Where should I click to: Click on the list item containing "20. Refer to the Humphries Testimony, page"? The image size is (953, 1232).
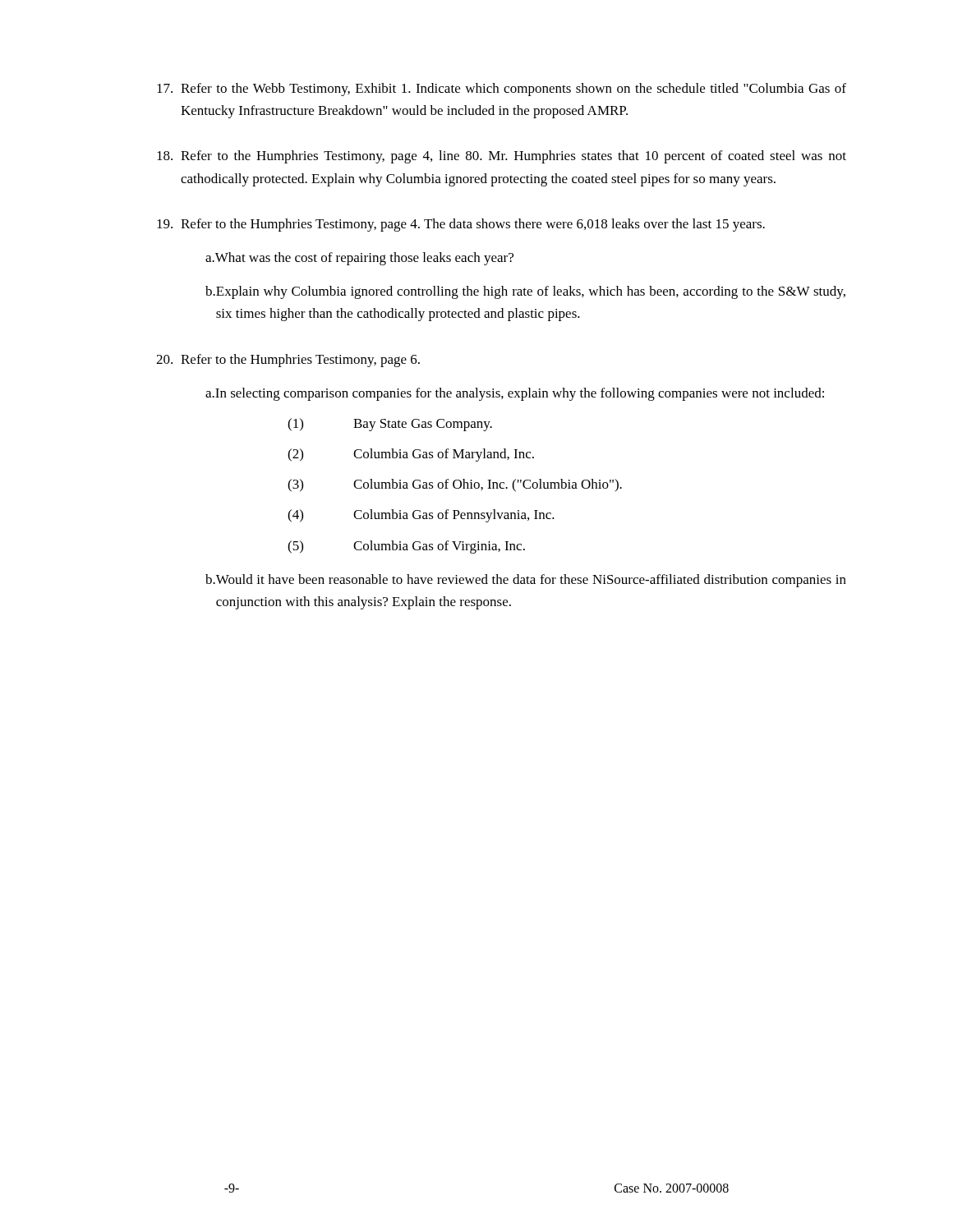tap(288, 361)
